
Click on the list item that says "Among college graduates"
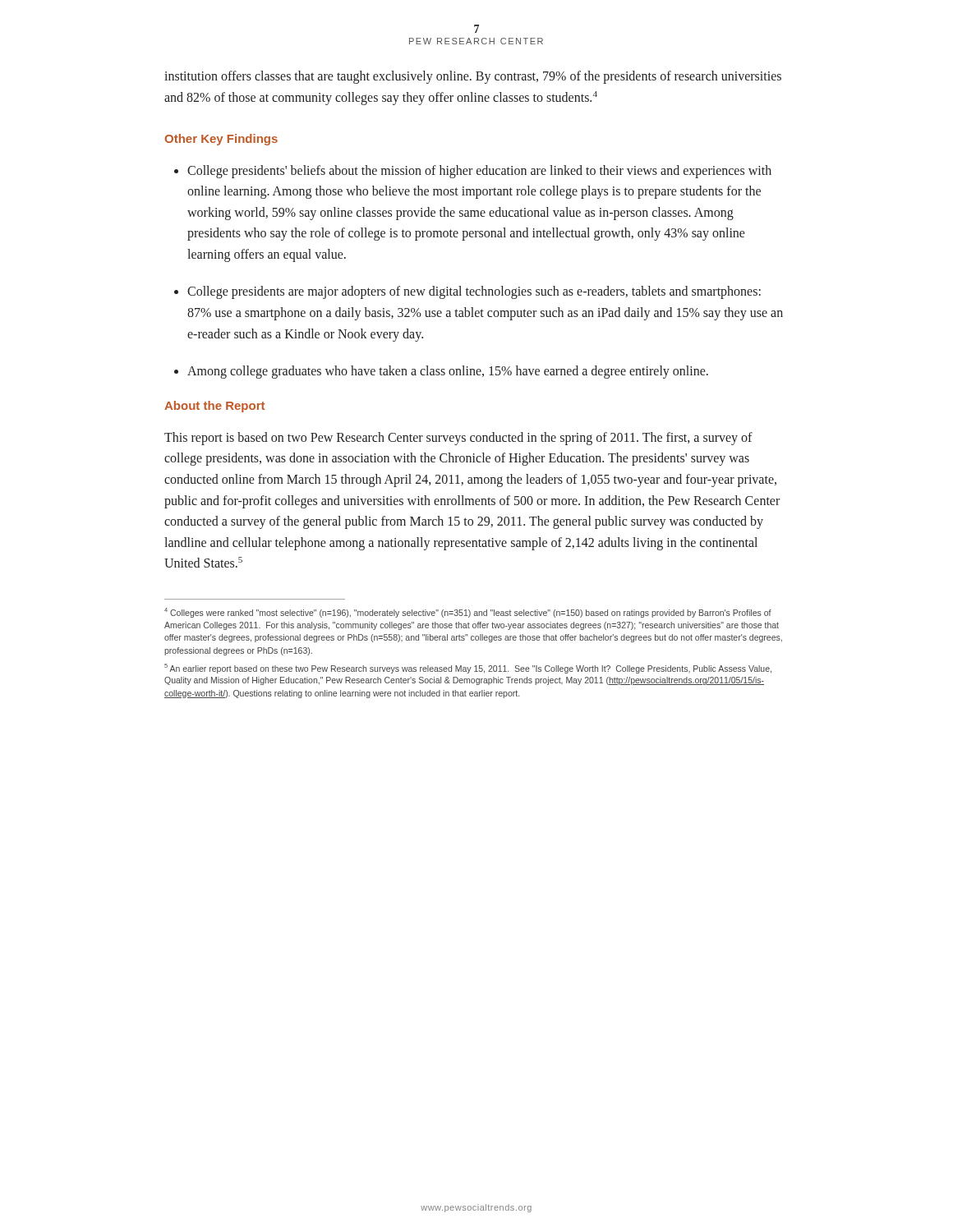tap(448, 371)
